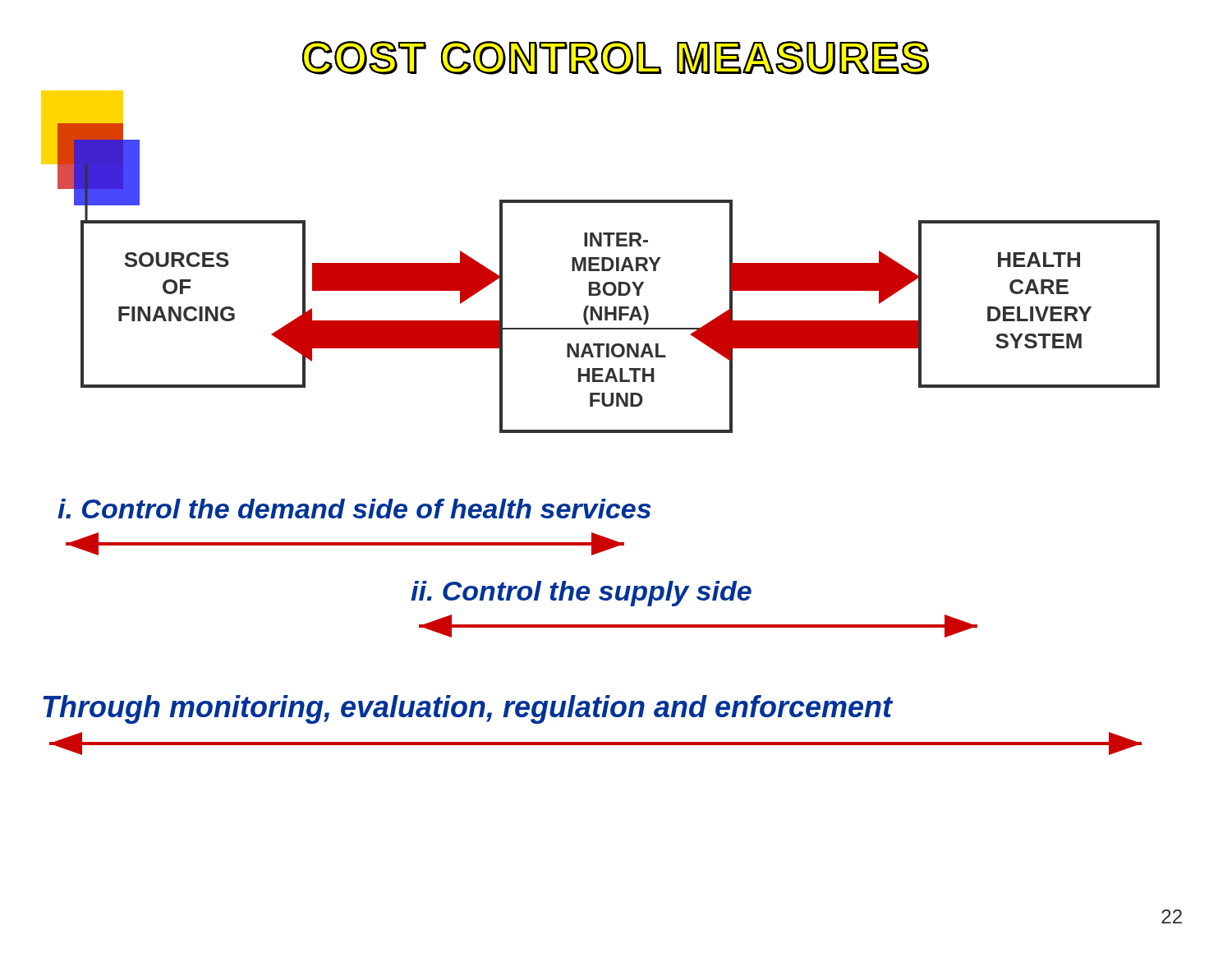Click where it says "ii. Control the supply side"
This screenshot has width=1232, height=953.
pos(581,594)
